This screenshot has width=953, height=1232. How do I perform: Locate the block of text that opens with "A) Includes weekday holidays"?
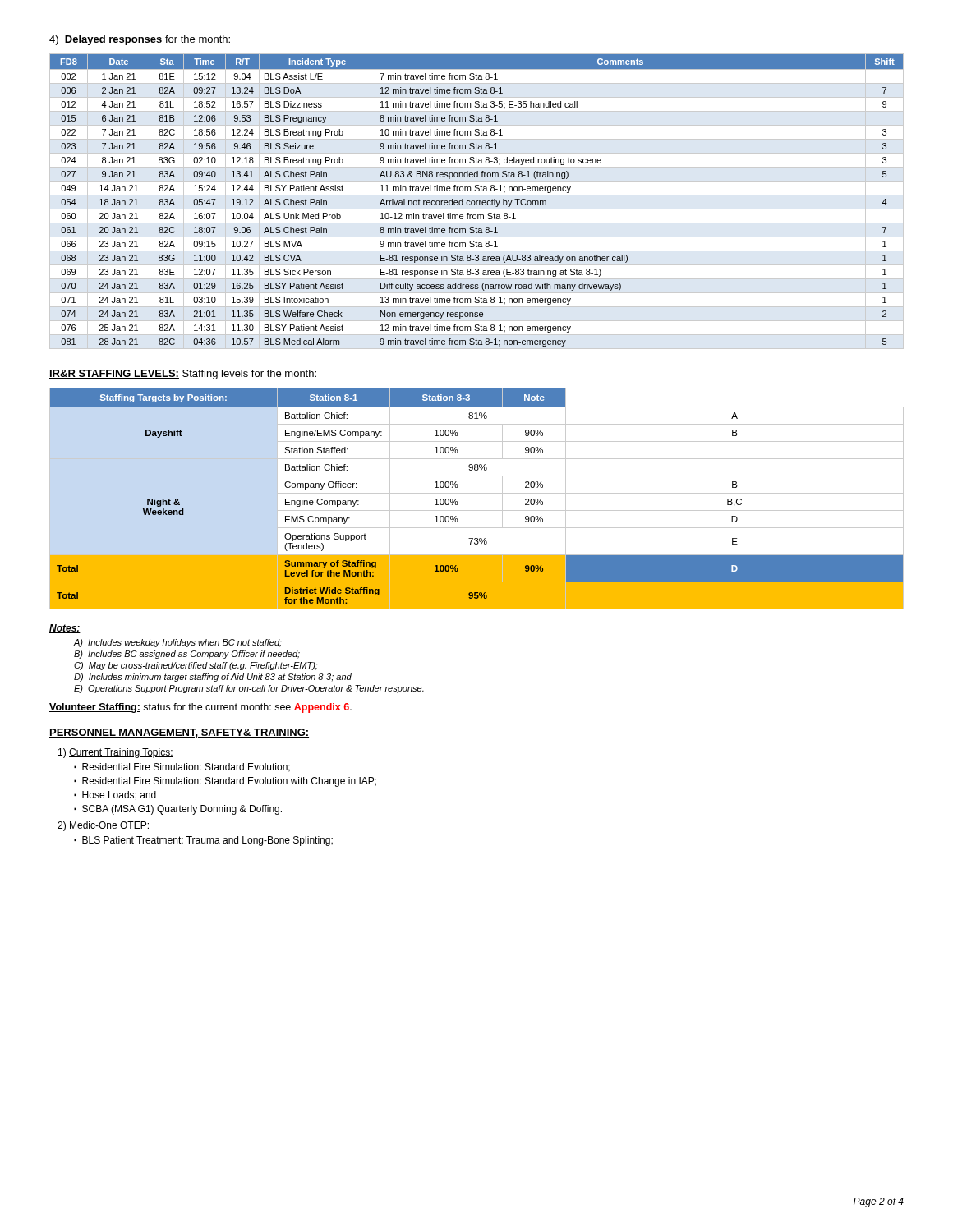[x=178, y=642]
